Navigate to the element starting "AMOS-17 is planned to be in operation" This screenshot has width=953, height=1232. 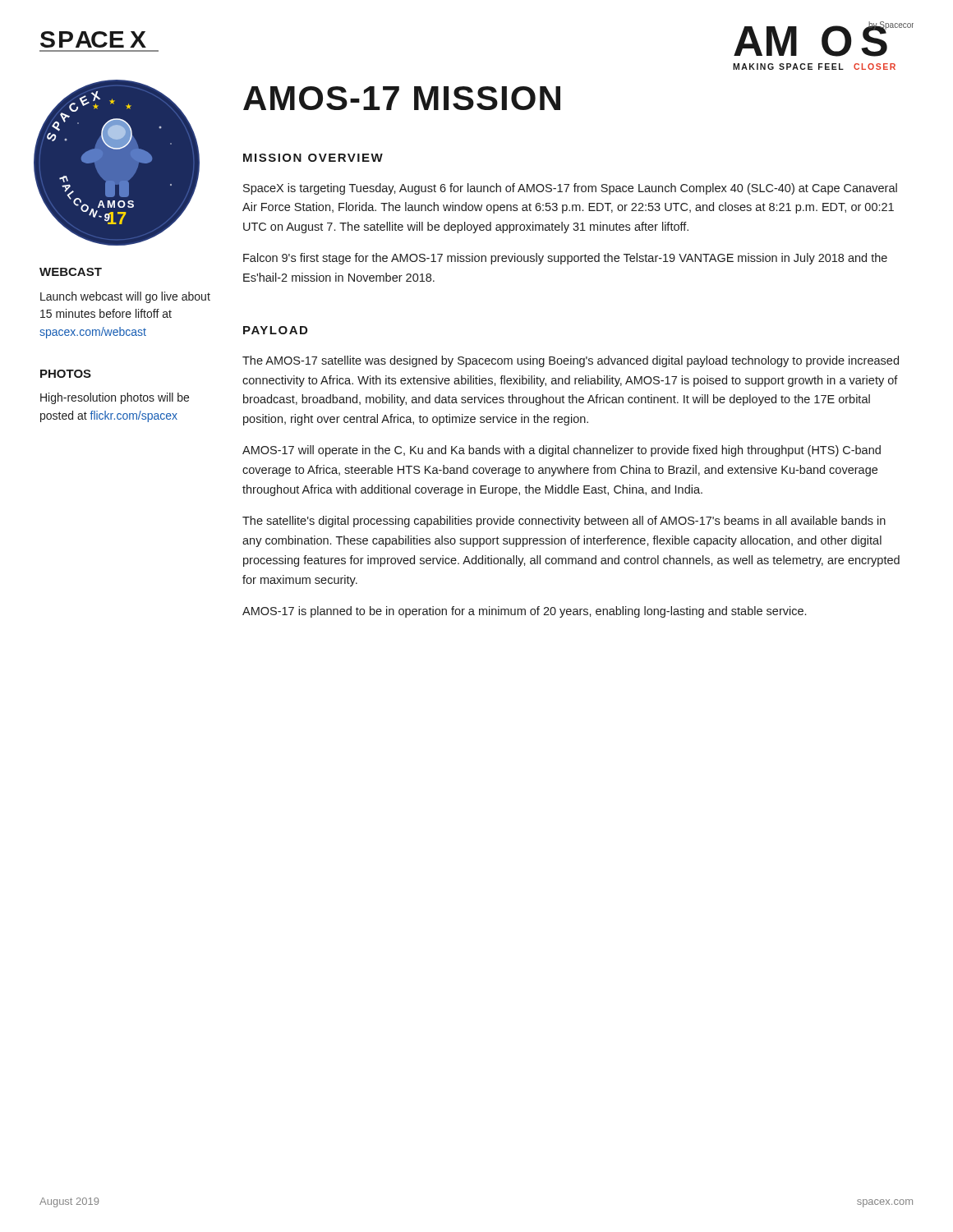coord(525,611)
